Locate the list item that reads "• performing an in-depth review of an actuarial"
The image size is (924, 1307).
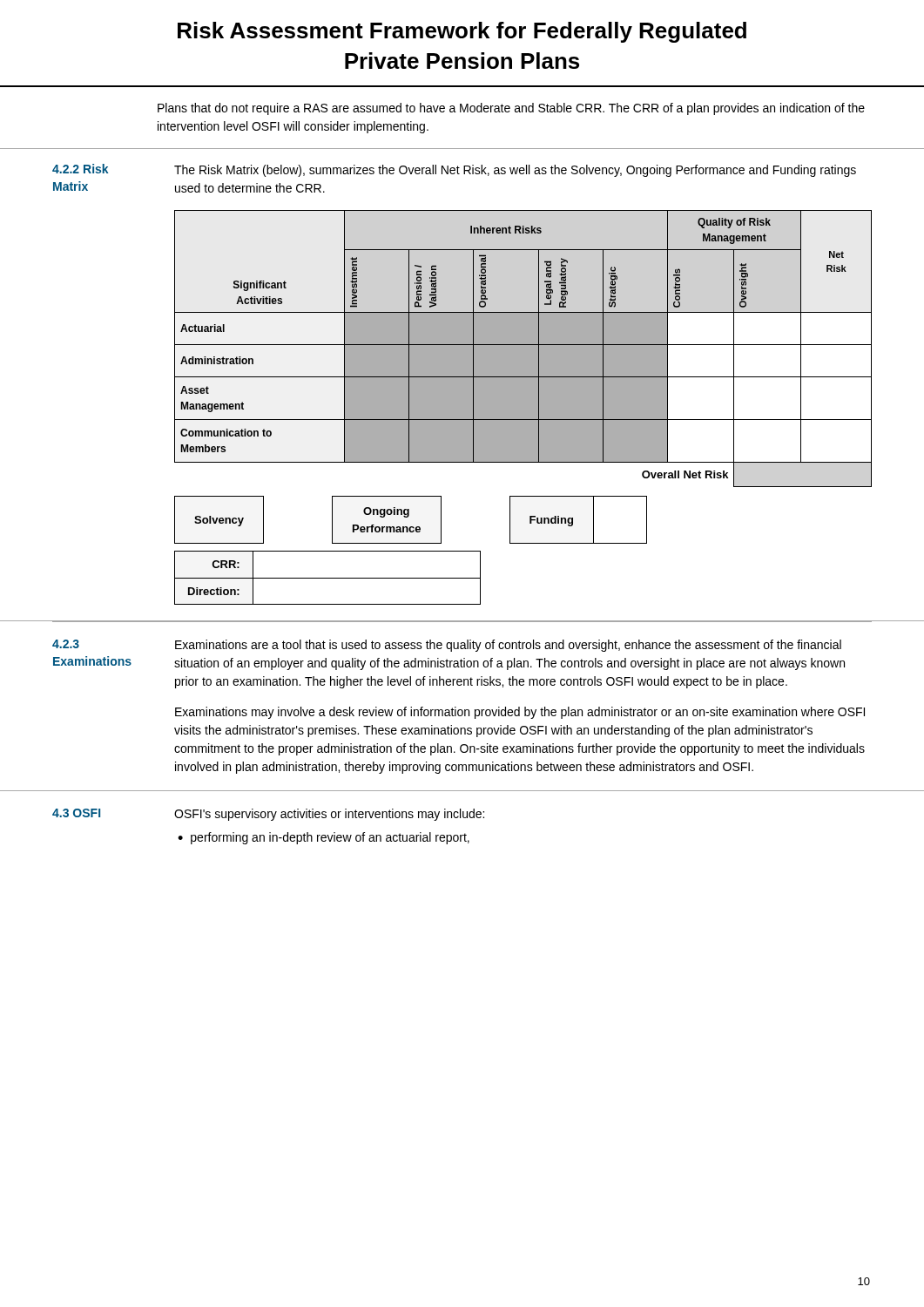coord(324,839)
